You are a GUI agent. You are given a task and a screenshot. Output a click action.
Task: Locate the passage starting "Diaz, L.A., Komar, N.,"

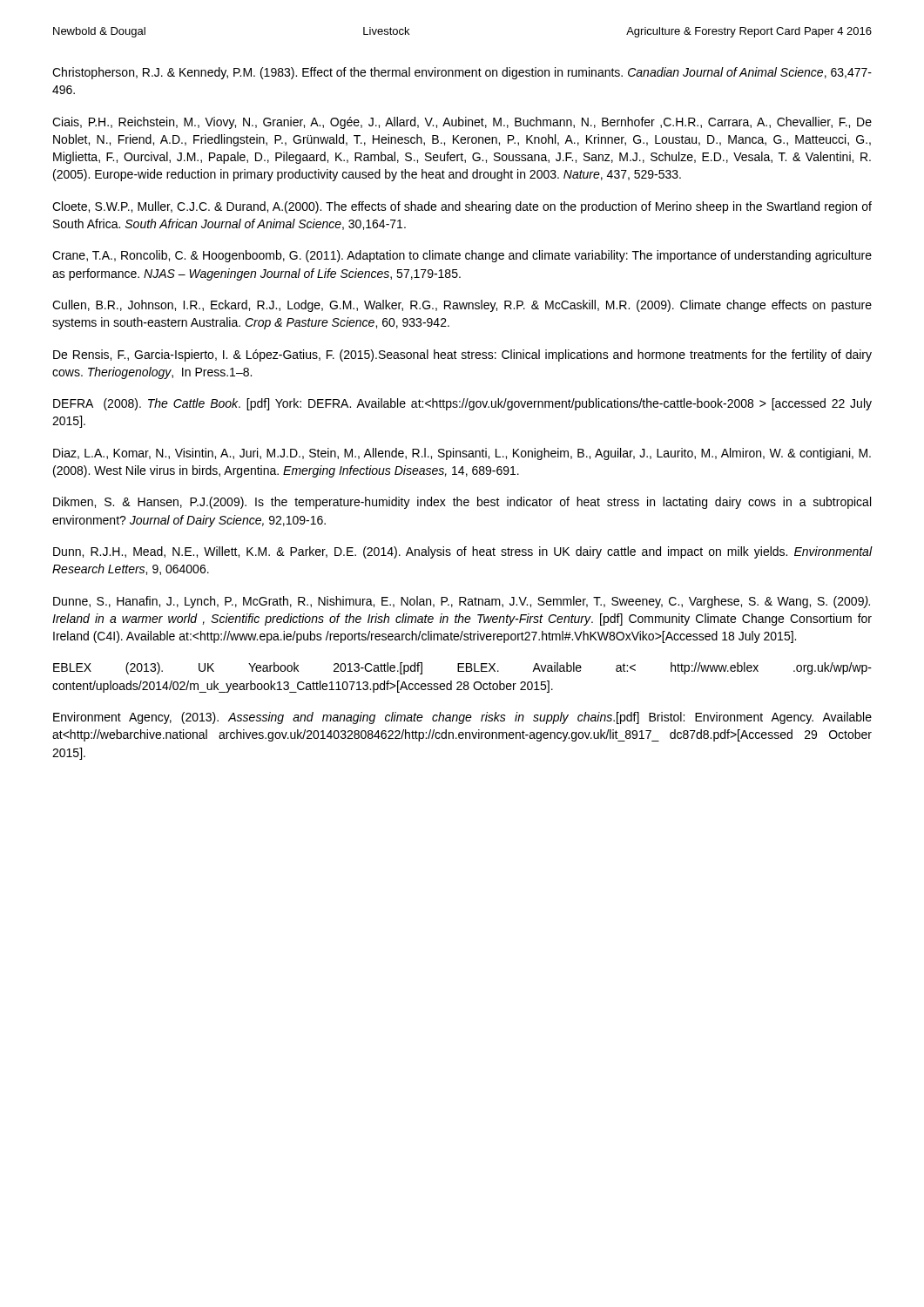coord(462,462)
